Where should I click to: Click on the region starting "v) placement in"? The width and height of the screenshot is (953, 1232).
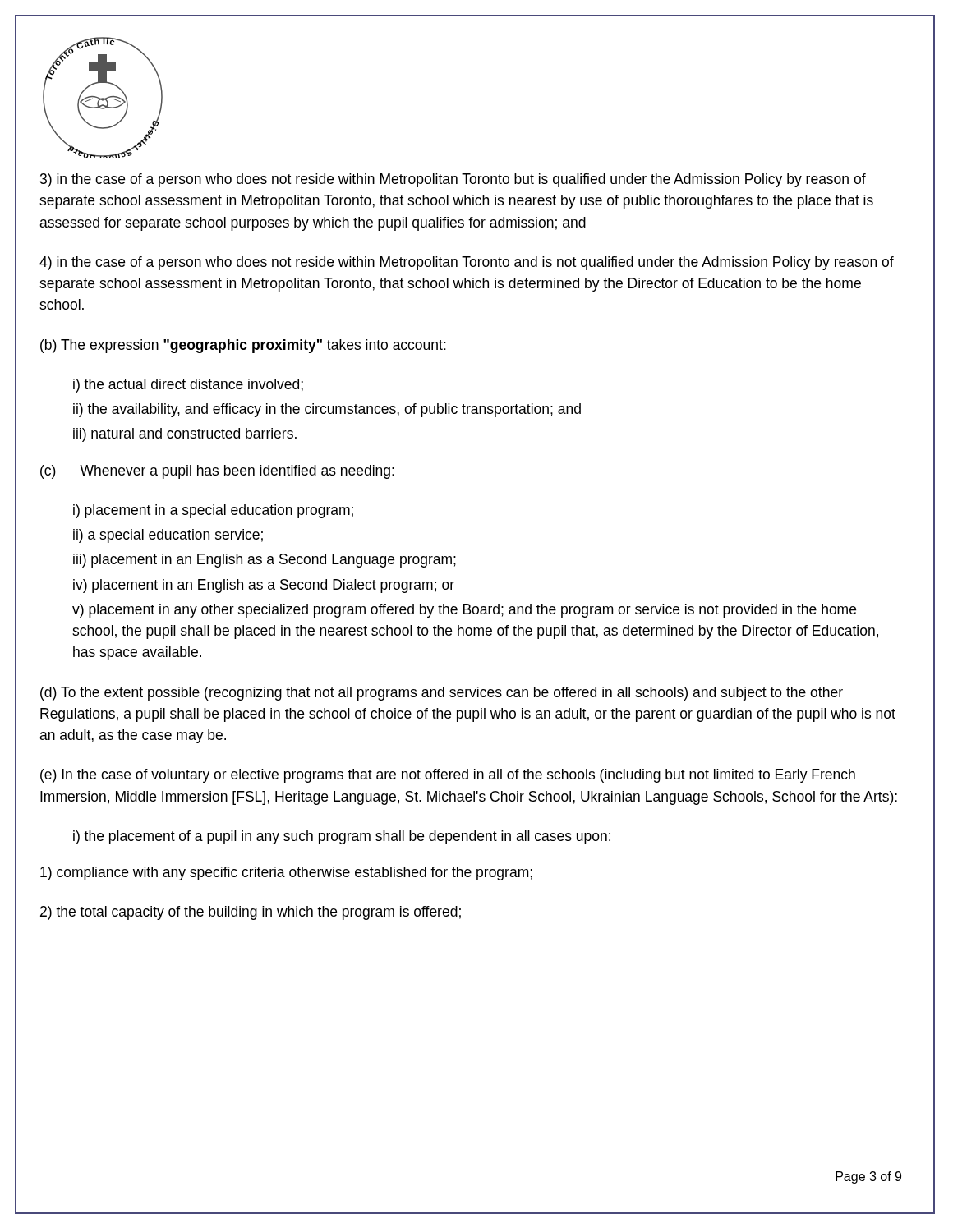coord(476,631)
